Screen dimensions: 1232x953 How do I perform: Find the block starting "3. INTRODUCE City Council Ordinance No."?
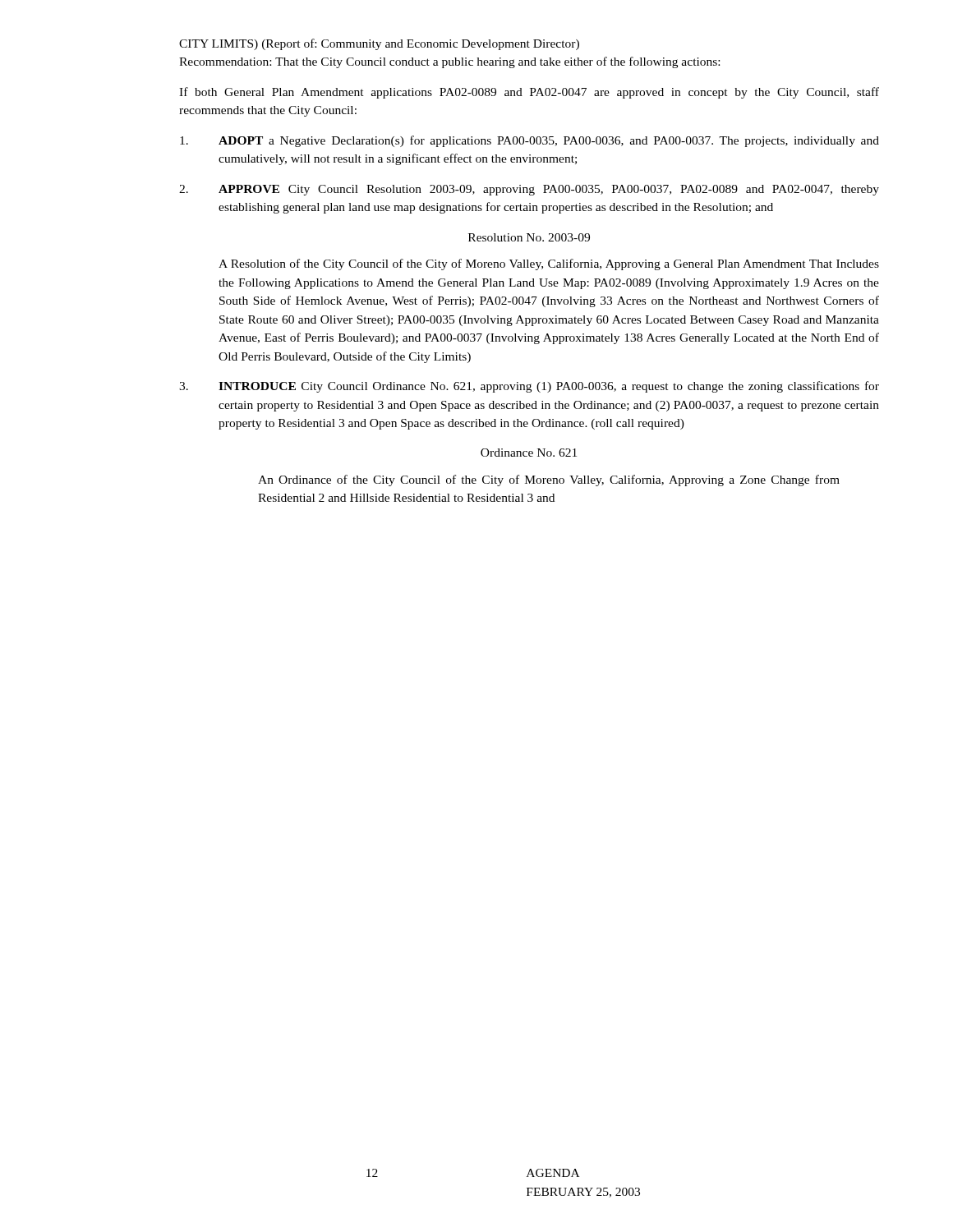529,405
